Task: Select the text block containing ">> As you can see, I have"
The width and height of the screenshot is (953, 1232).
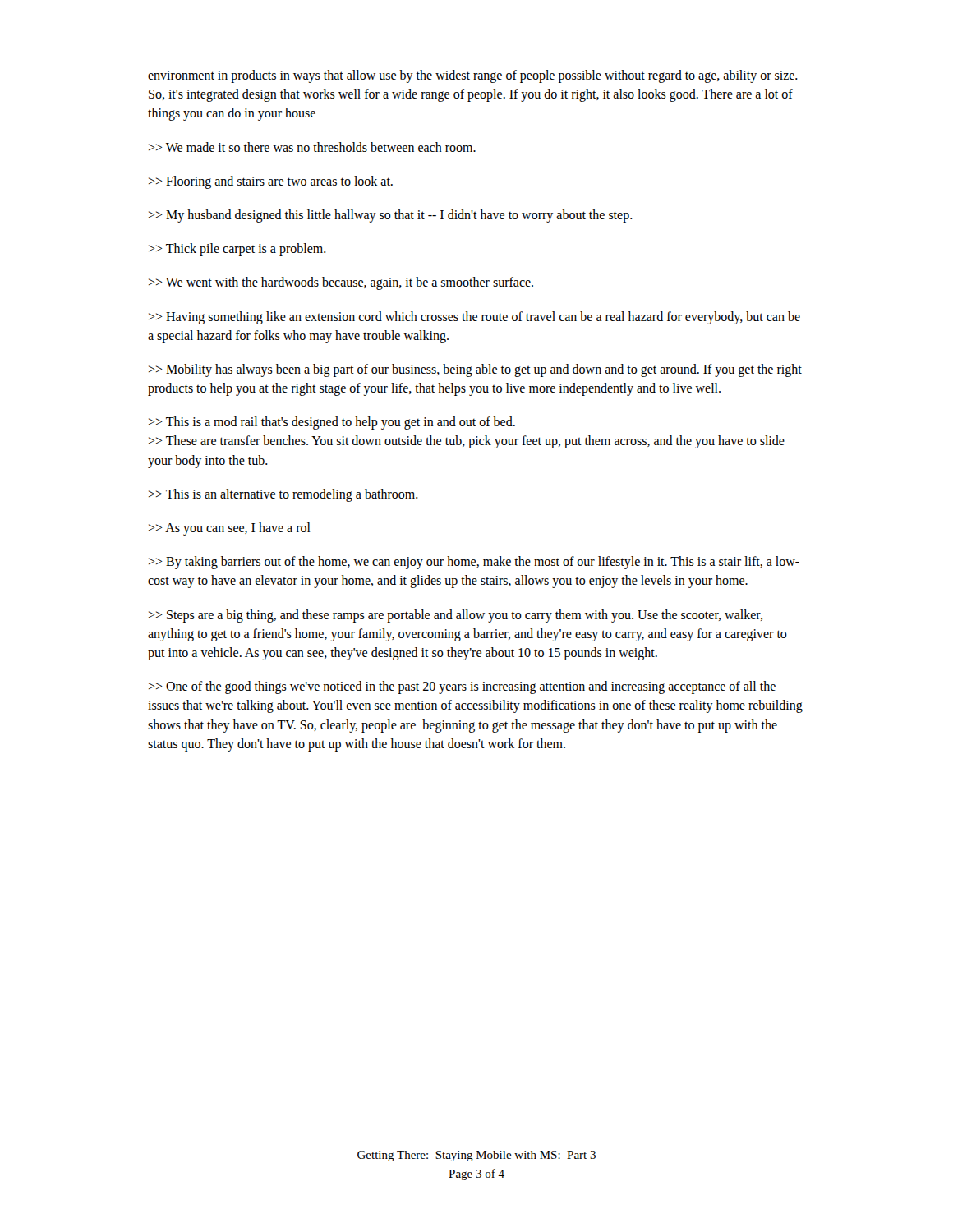Action: (229, 528)
